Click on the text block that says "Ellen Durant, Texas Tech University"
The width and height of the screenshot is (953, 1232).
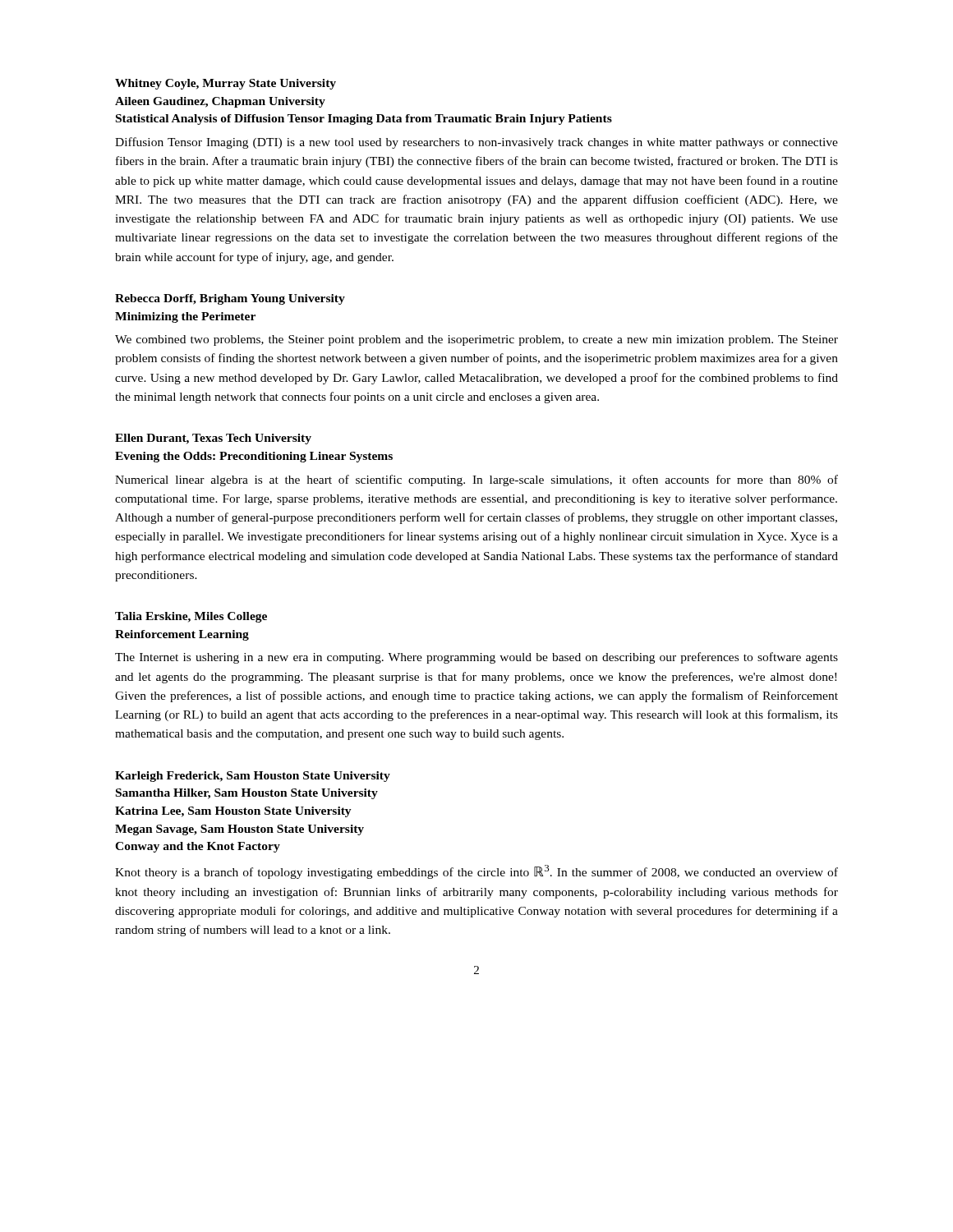click(x=476, y=506)
